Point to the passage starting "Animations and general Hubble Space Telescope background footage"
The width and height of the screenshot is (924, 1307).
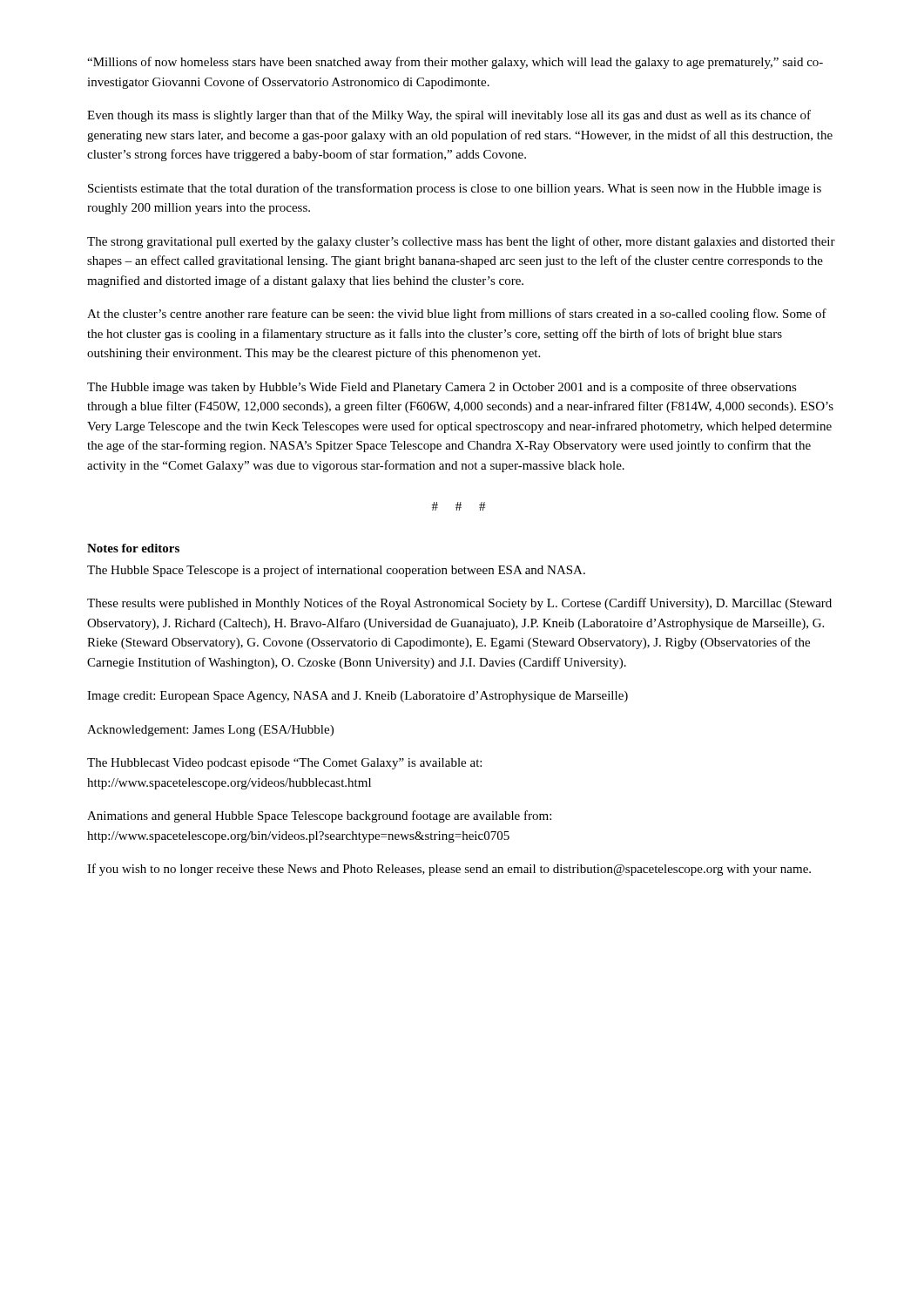pos(320,825)
